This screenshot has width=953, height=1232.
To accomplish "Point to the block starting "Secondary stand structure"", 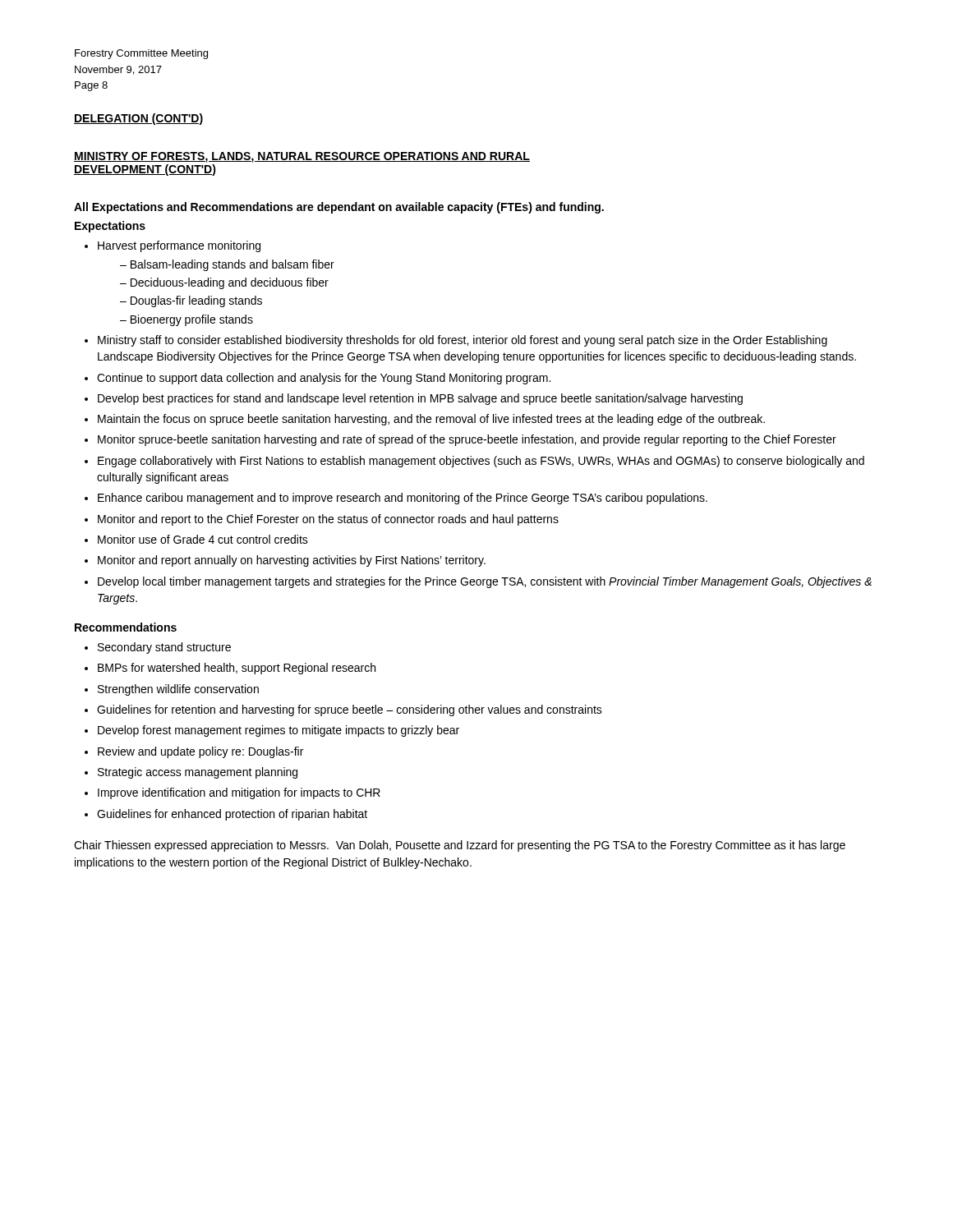I will click(x=164, y=647).
